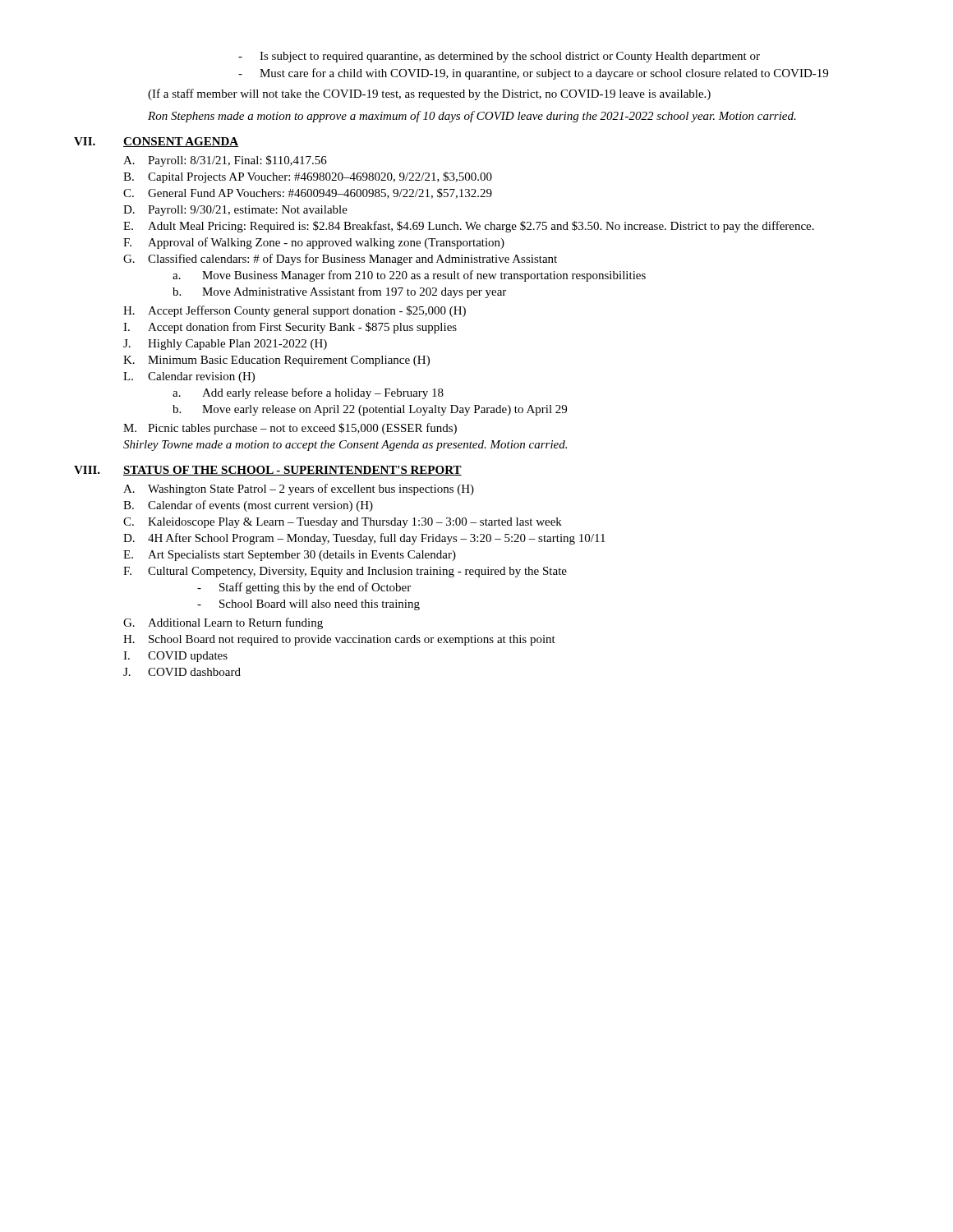This screenshot has width=953, height=1232.
Task: Navigate to the text block starting "E. Art Specialists start September"
Action: pyautogui.click(x=501, y=555)
